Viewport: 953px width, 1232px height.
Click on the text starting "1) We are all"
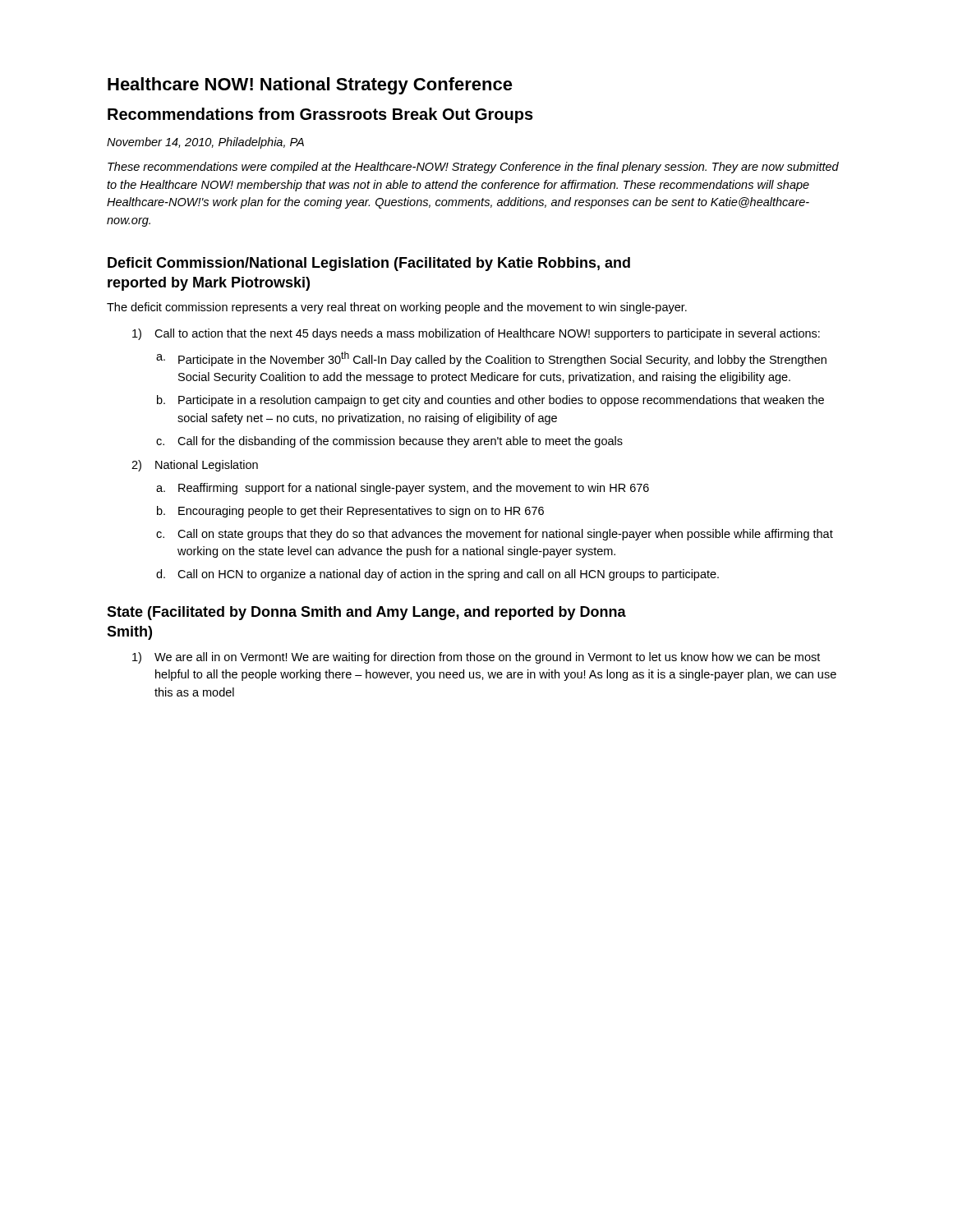point(489,675)
